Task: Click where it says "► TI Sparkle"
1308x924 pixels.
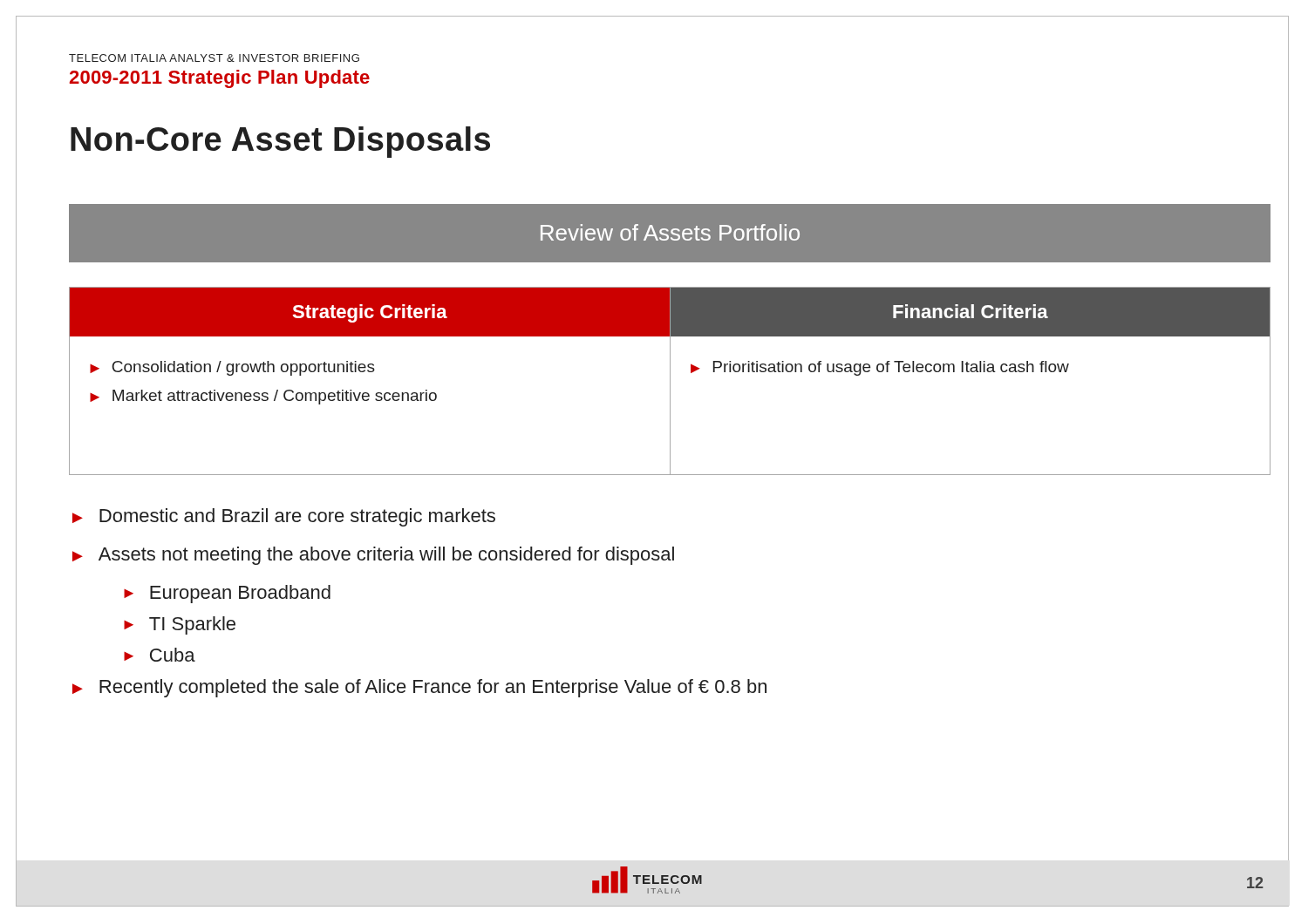Action: 179,624
